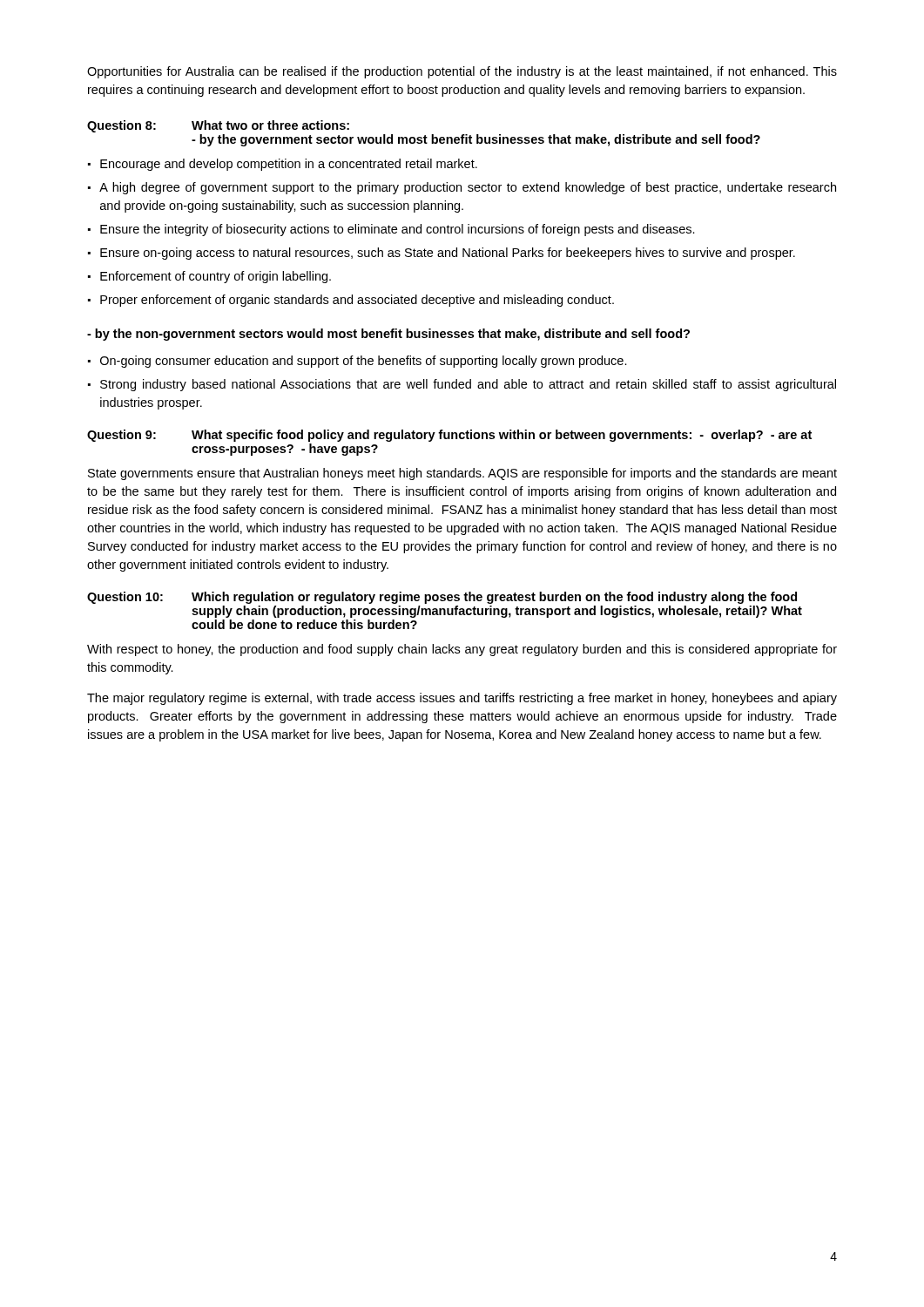Find the block on this page that starts "With respect to"
The height and width of the screenshot is (1307, 924).
[462, 659]
